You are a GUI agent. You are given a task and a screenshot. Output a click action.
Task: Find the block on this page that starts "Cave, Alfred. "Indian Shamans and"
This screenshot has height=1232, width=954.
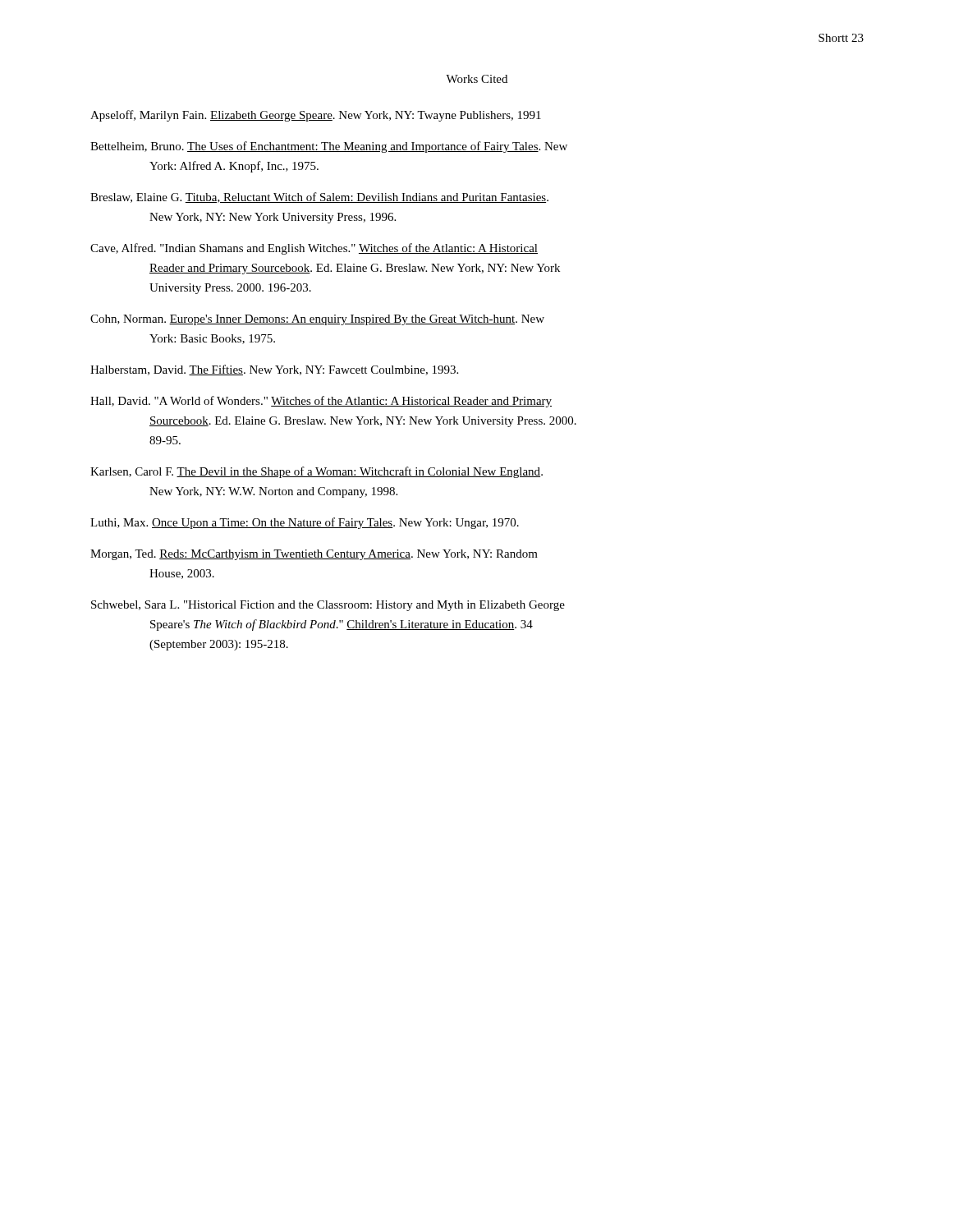point(477,269)
